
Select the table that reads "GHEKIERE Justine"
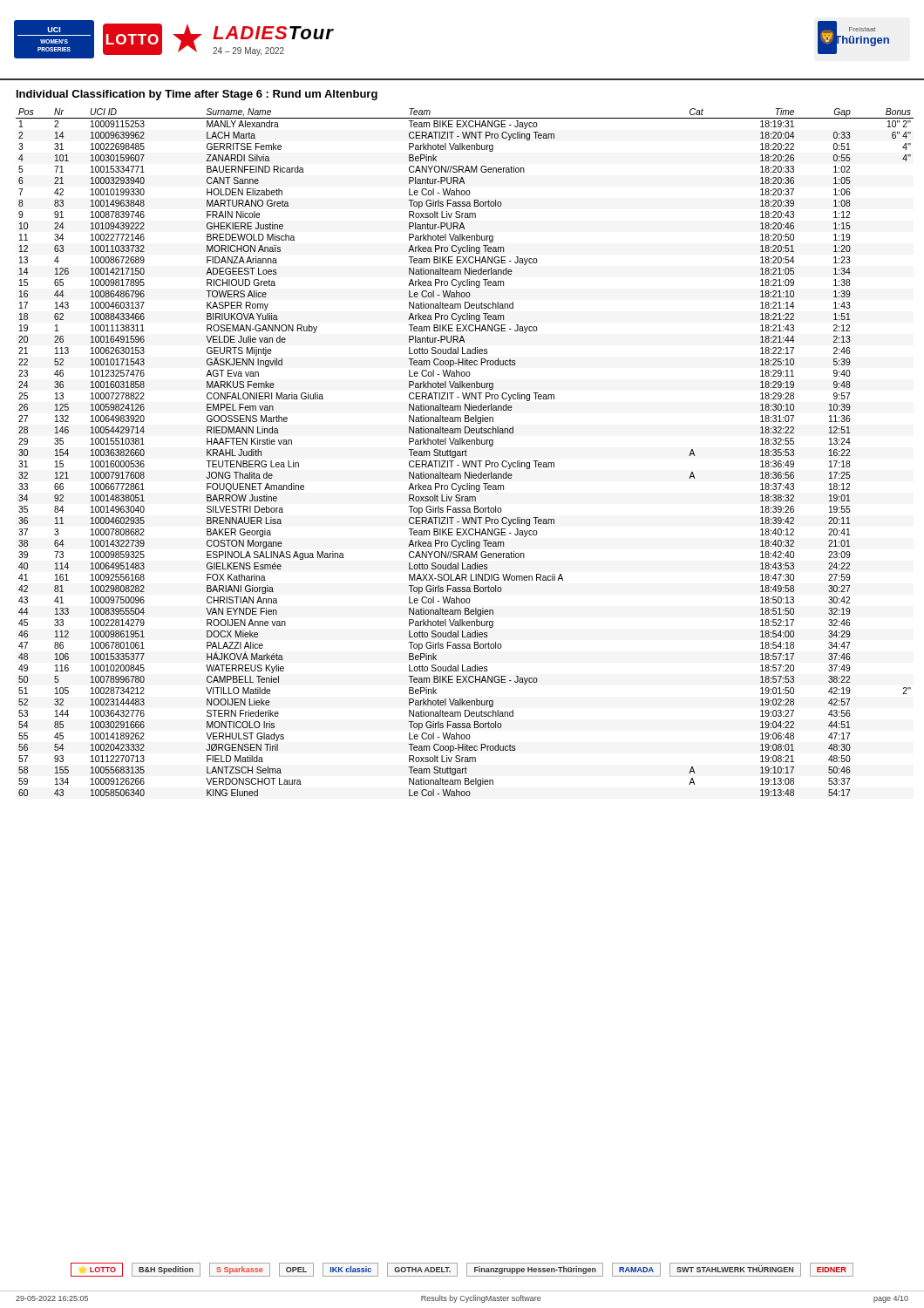(x=465, y=453)
